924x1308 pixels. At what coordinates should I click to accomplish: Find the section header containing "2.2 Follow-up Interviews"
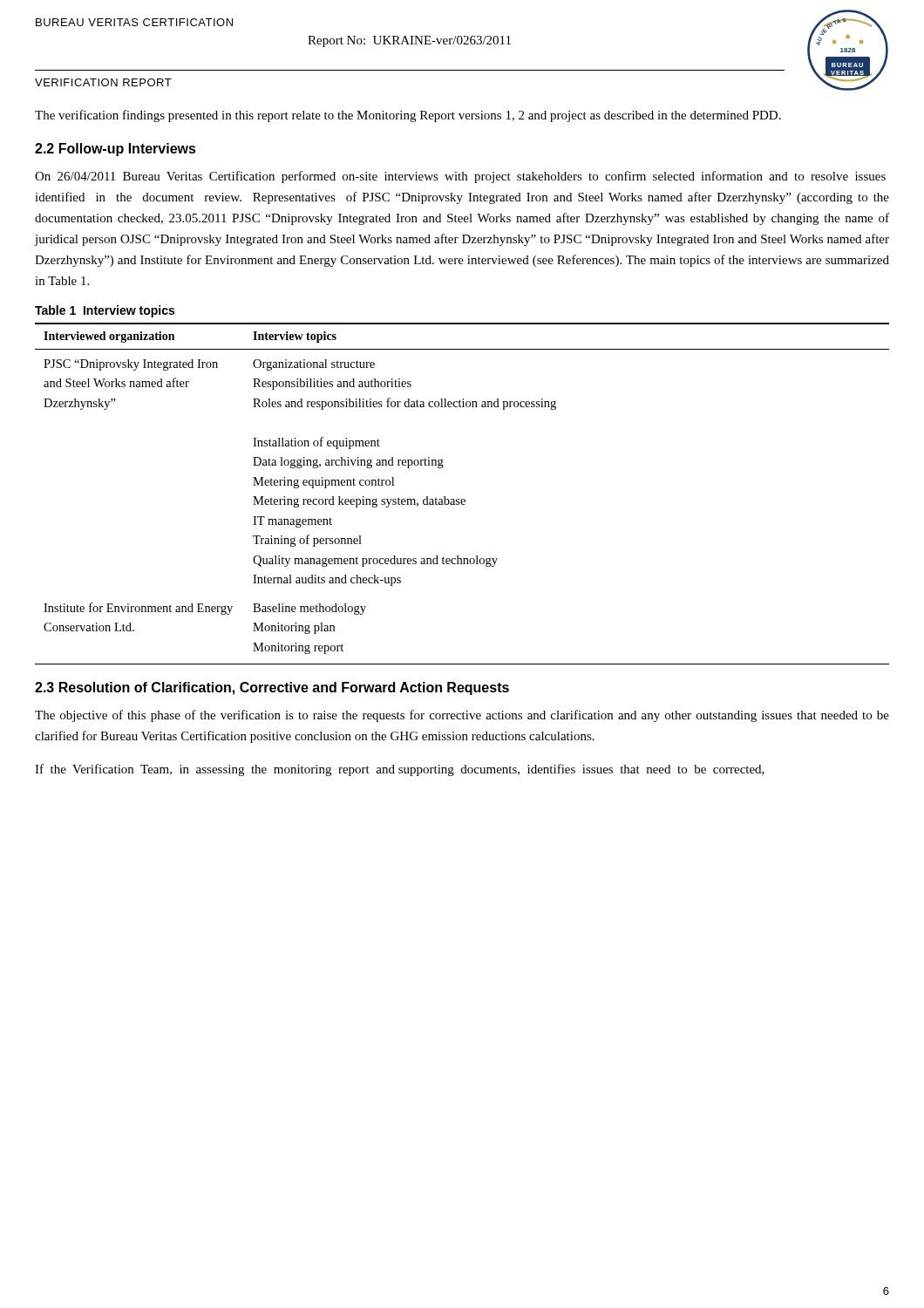[115, 149]
